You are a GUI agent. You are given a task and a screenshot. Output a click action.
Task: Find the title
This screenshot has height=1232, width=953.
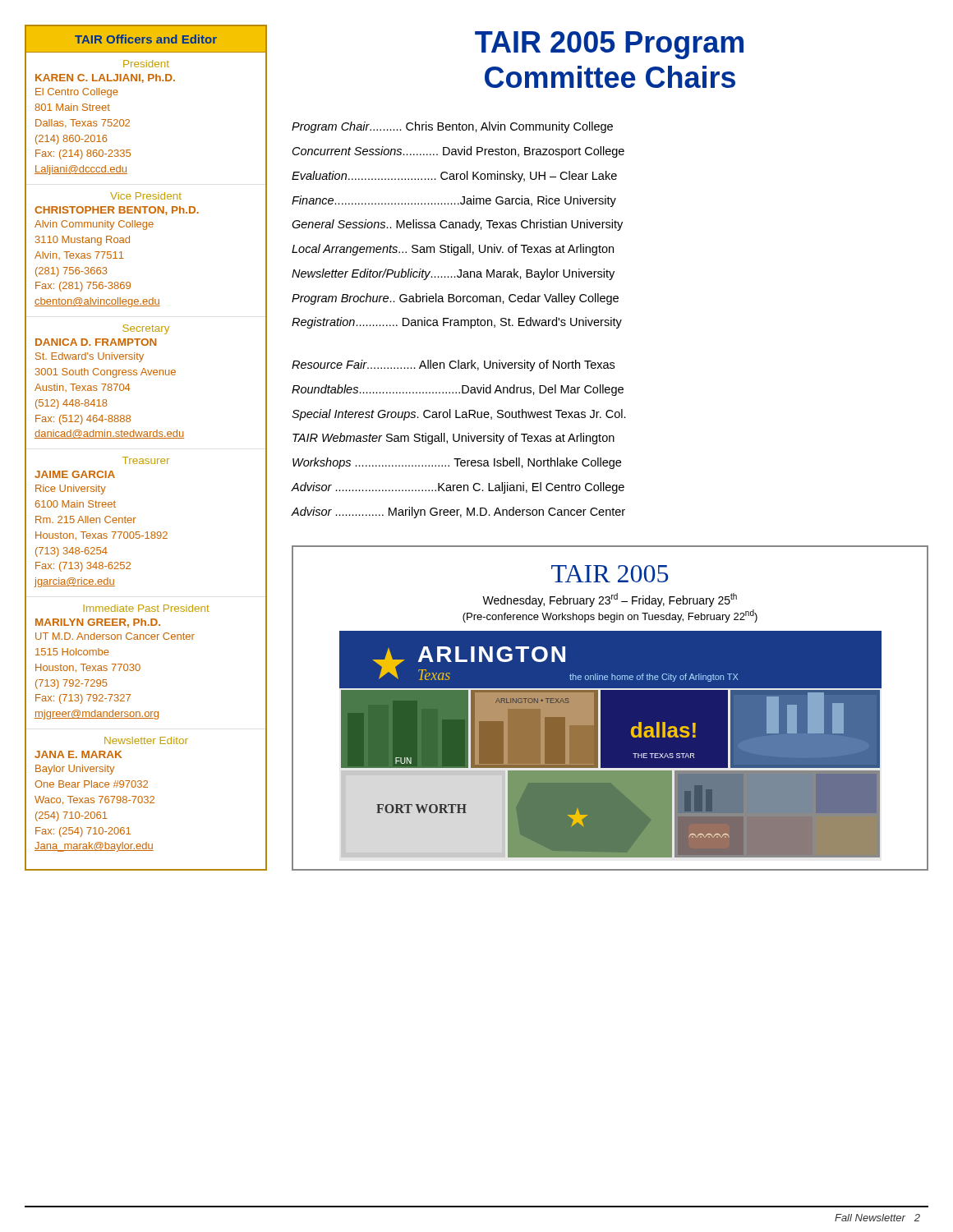click(x=610, y=60)
